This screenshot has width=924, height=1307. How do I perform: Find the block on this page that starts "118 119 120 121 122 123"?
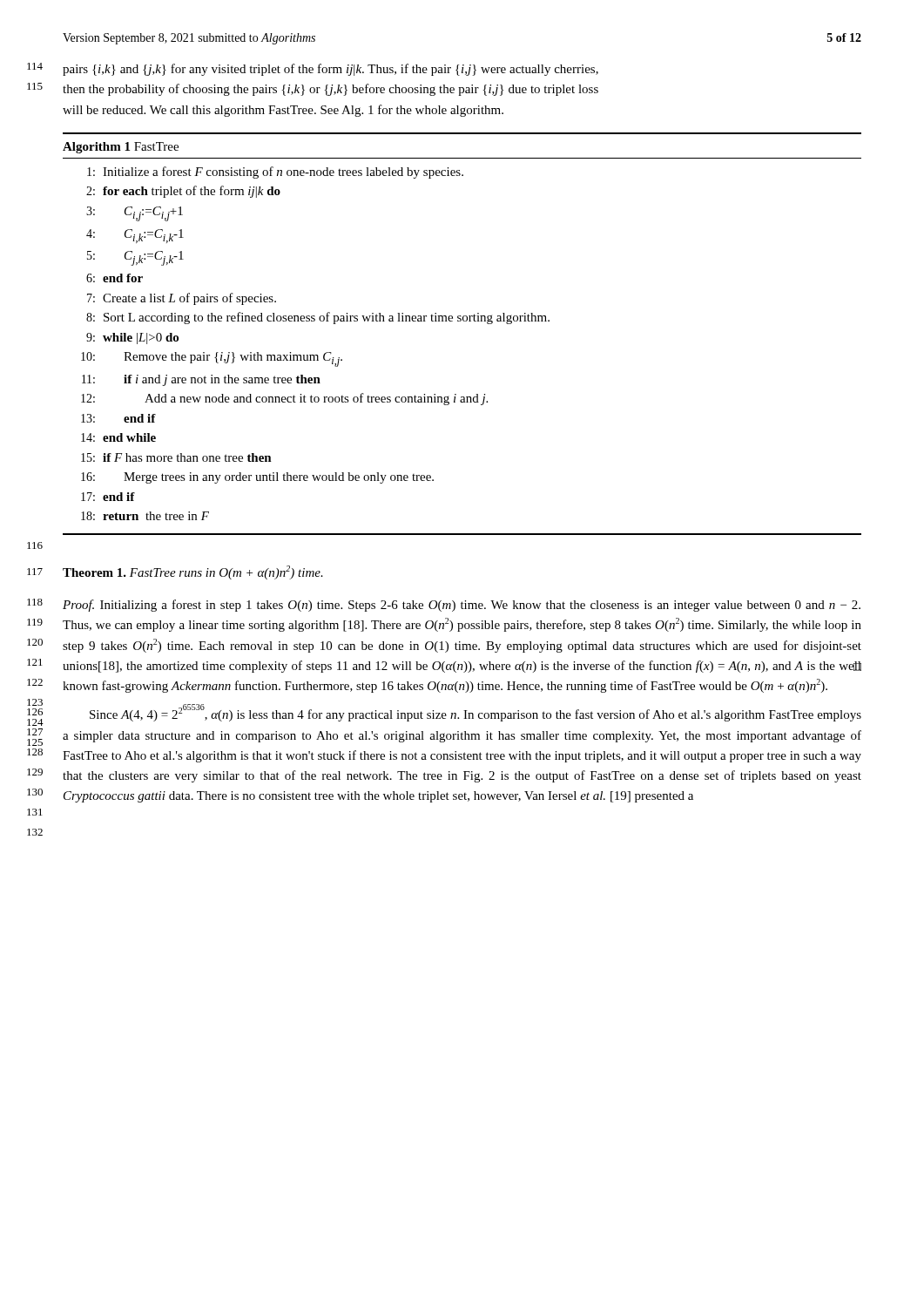tap(462, 646)
